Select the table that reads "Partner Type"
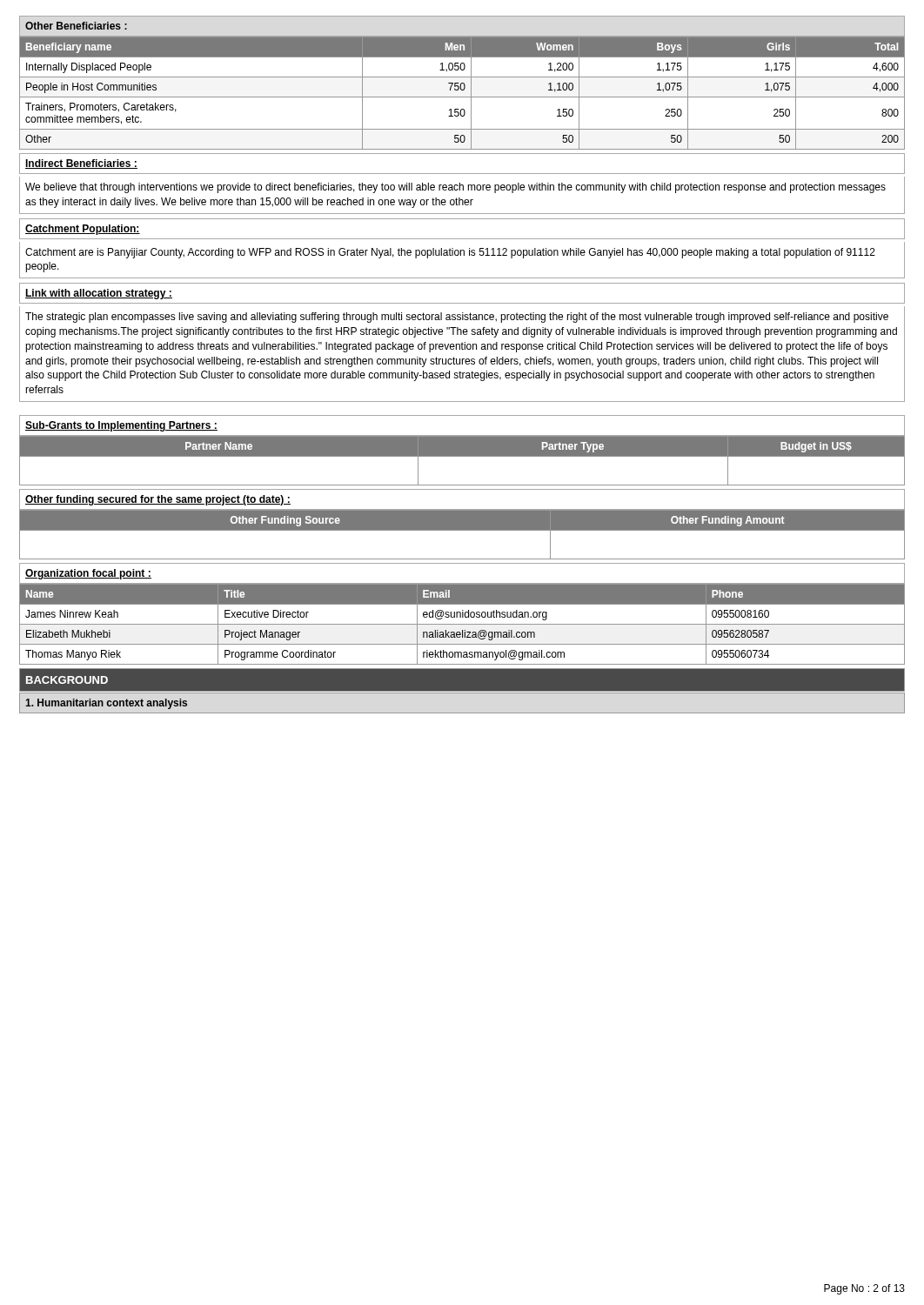Screen dimensions: 1305x924 [x=462, y=461]
